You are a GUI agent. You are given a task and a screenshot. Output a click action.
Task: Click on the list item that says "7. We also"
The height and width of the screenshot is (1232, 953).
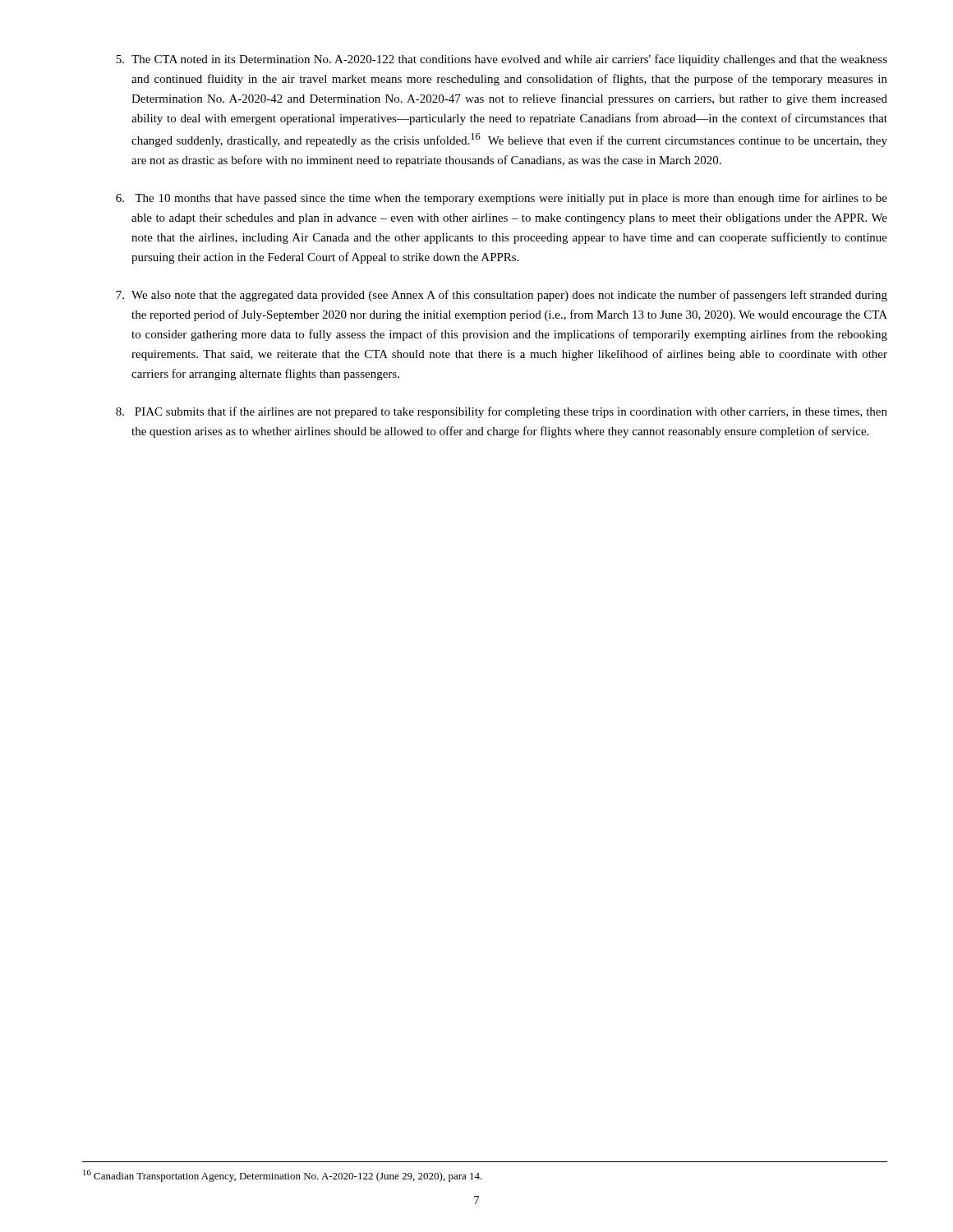[485, 334]
